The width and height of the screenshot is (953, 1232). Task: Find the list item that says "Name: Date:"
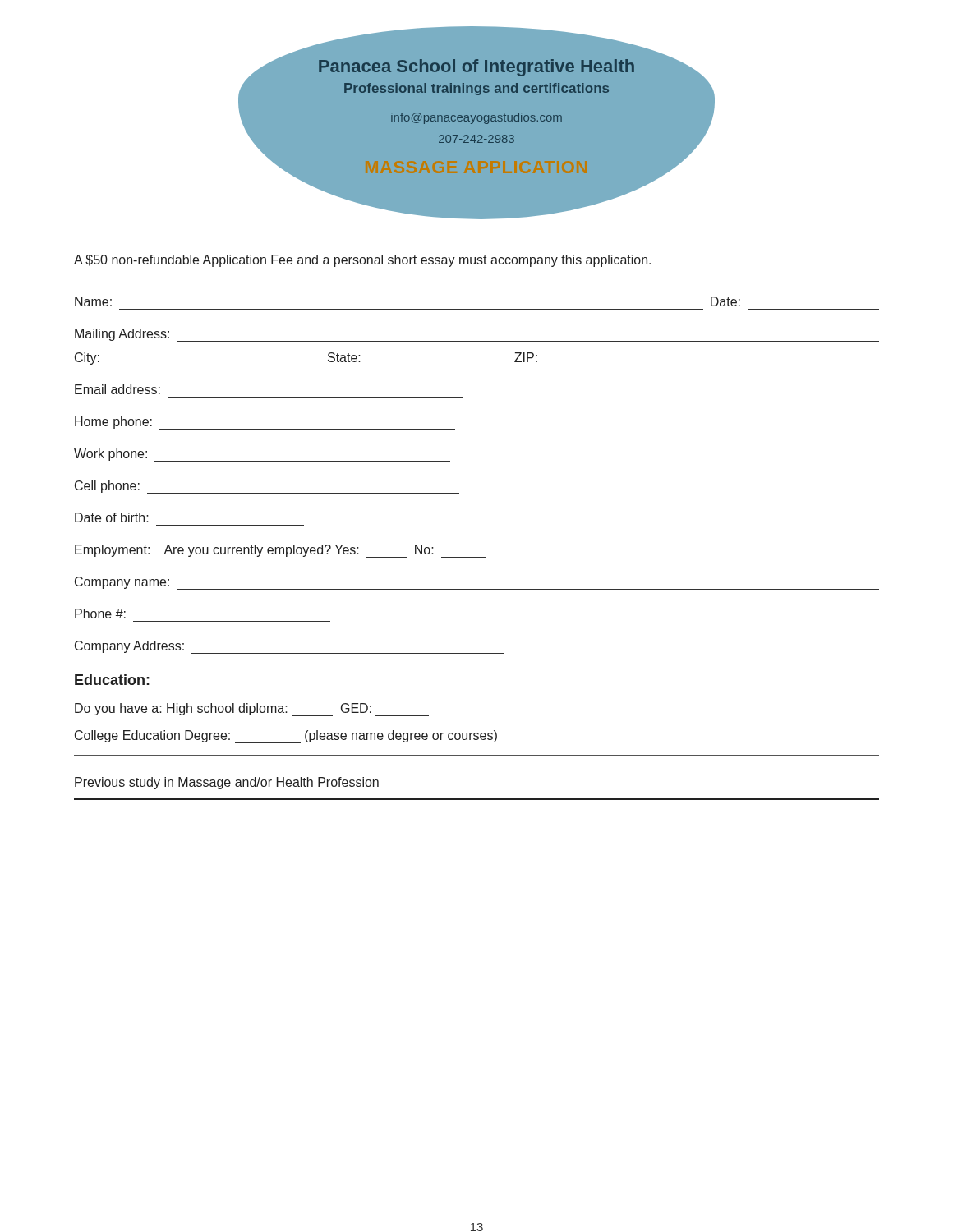point(476,301)
